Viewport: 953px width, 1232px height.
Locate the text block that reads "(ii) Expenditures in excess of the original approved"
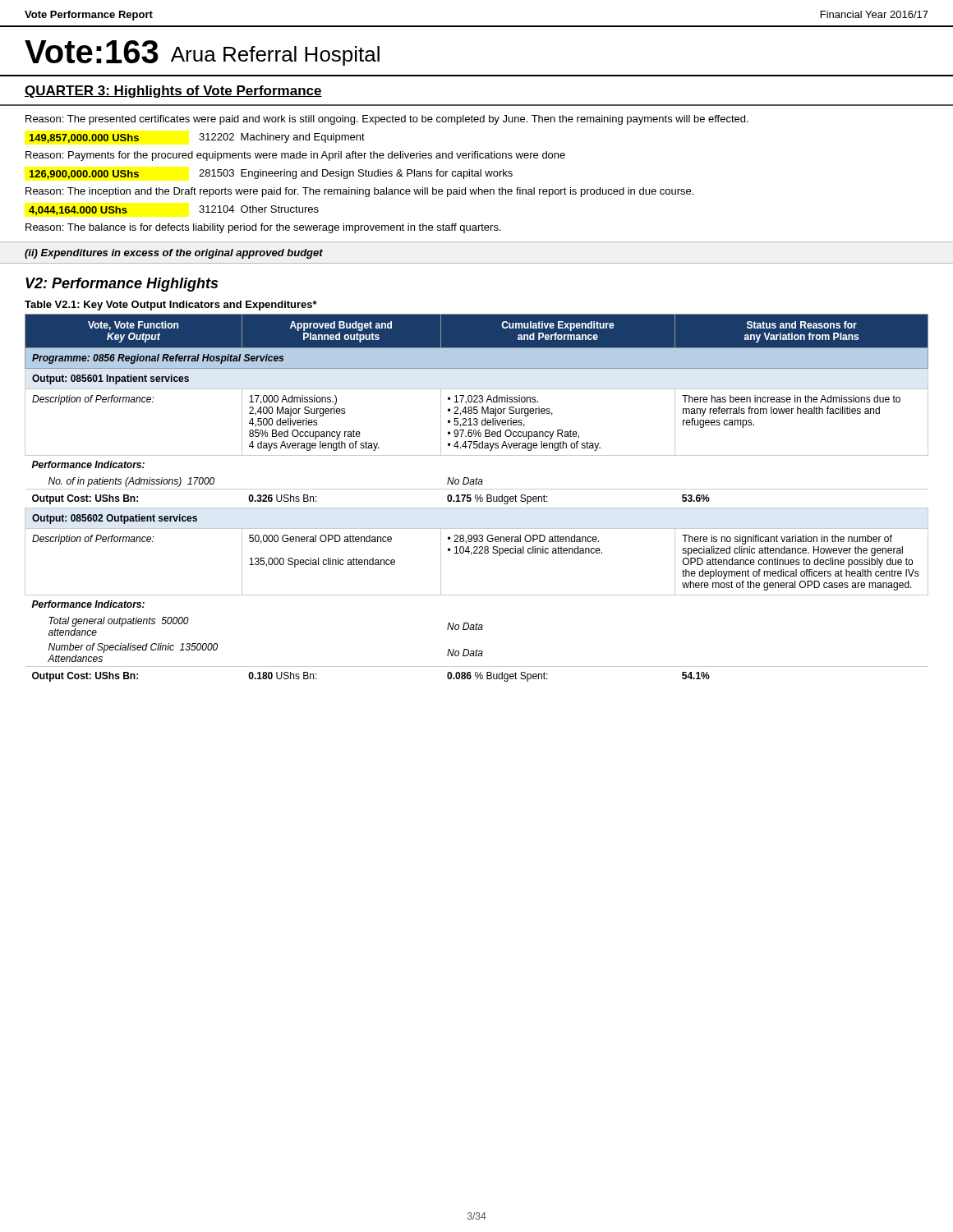click(x=174, y=253)
